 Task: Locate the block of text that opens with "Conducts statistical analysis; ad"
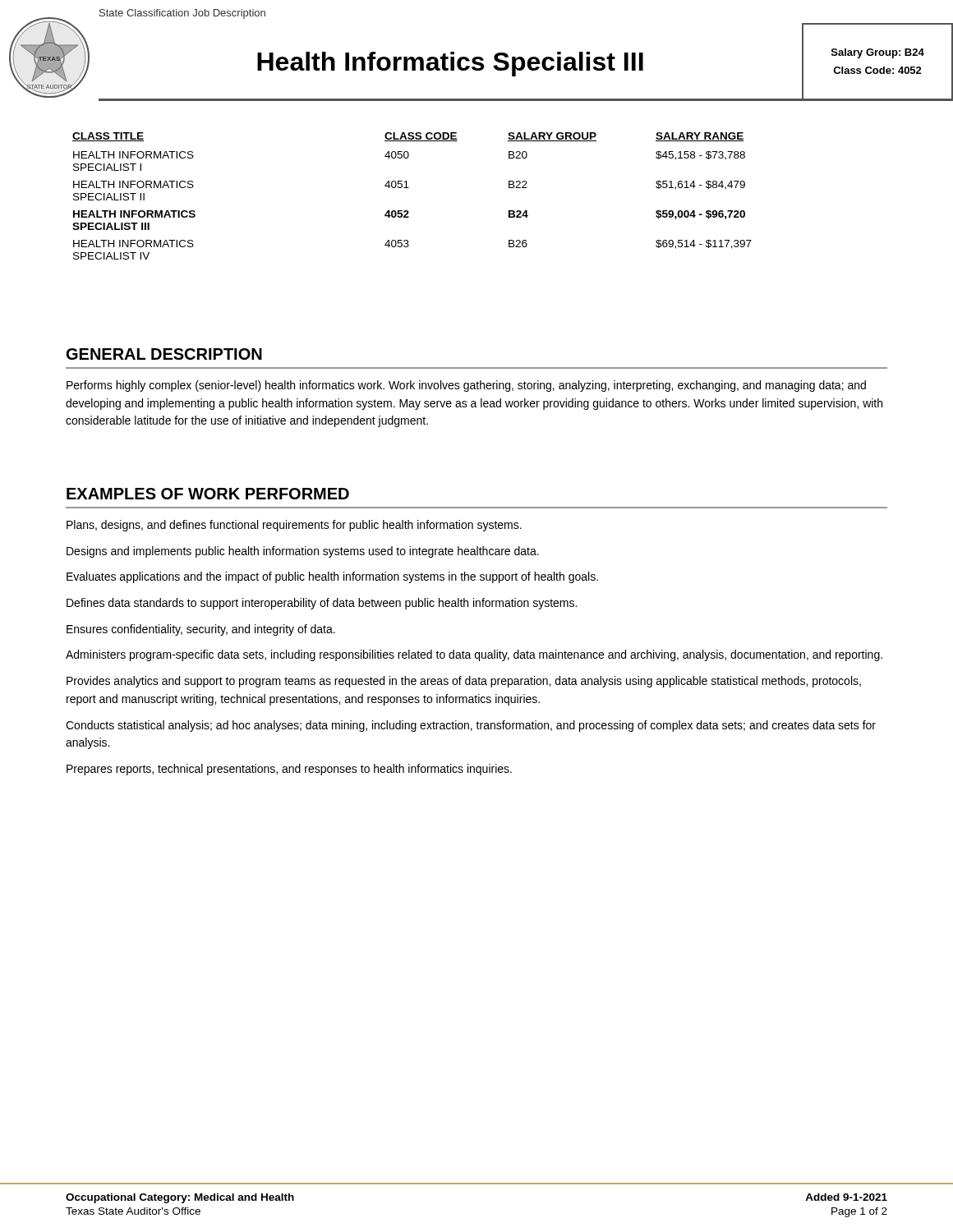pyautogui.click(x=471, y=734)
